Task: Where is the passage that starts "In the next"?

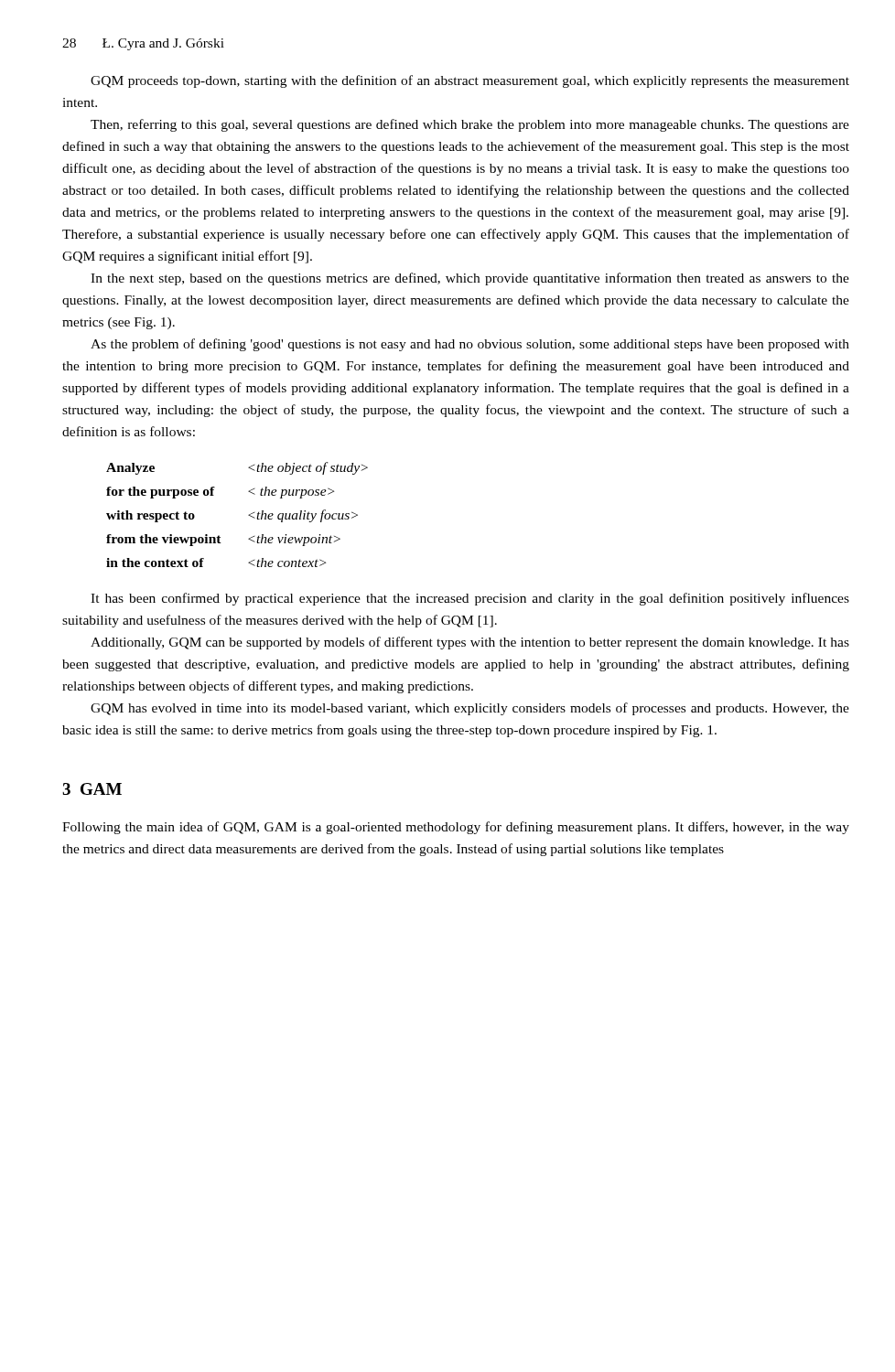Action: click(456, 300)
